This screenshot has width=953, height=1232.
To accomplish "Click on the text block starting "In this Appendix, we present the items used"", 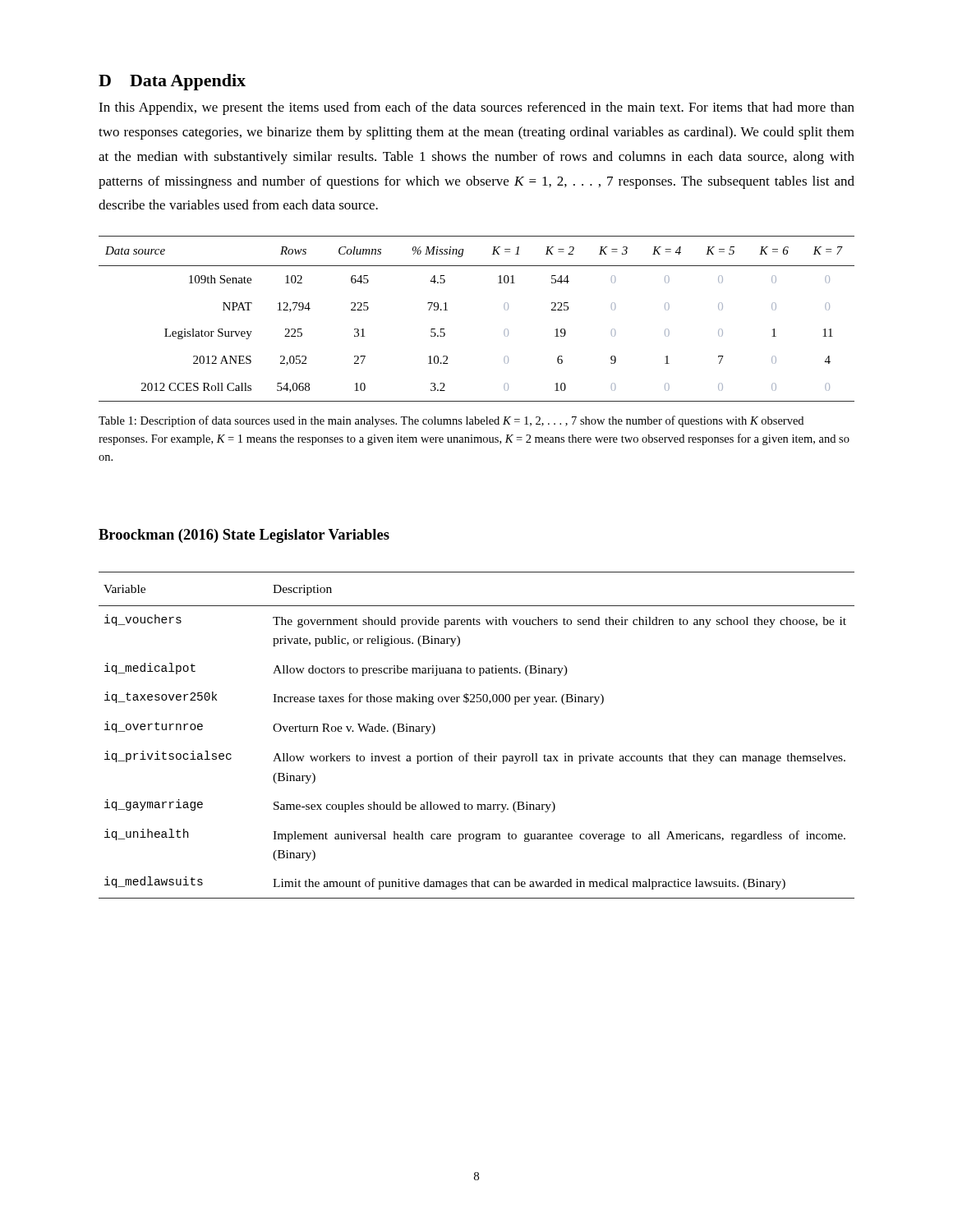I will (476, 156).
